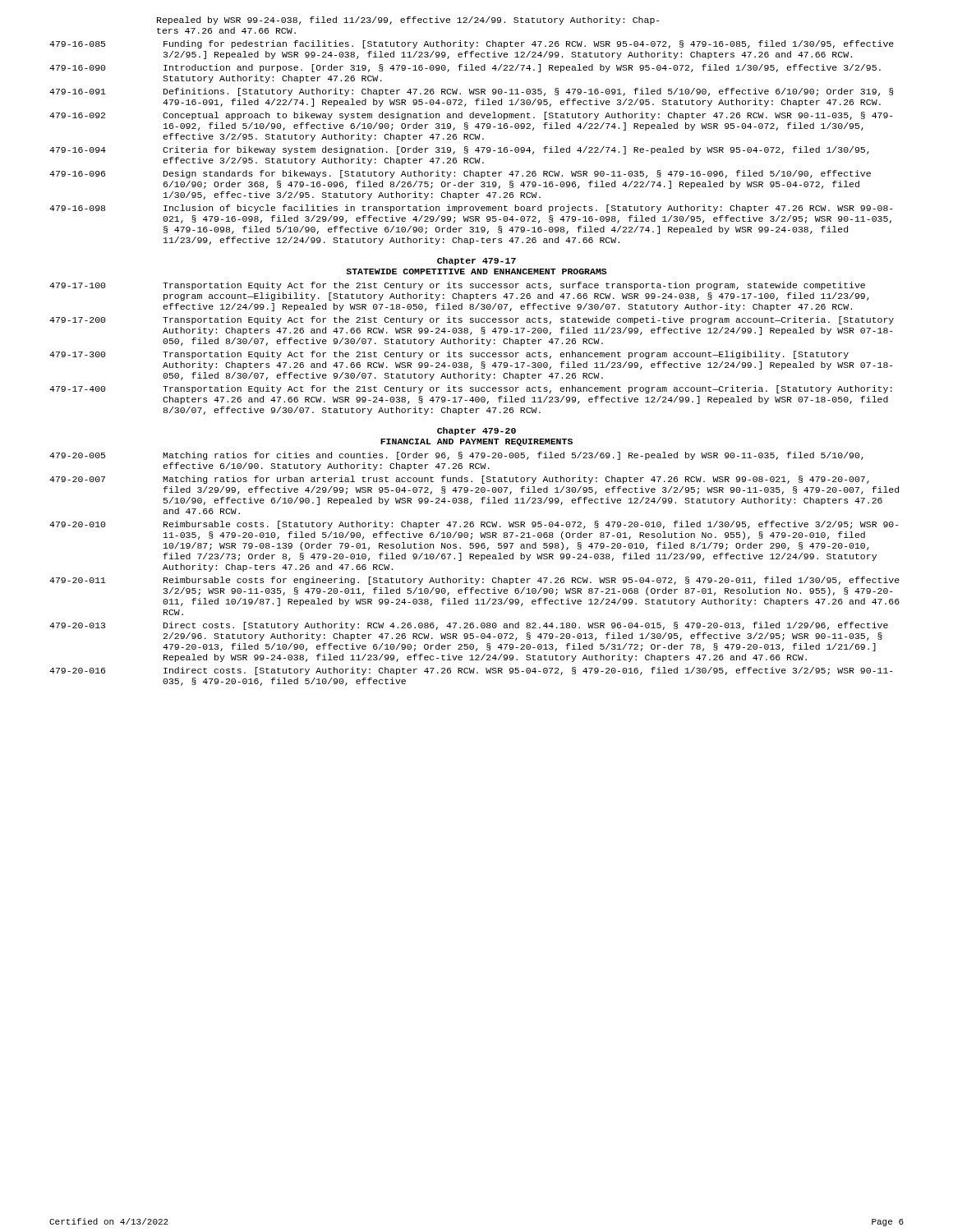This screenshot has height=1232, width=953.
Task: Locate the list item with the text "479-16-096 Design standards for bikeways."
Action: click(476, 184)
